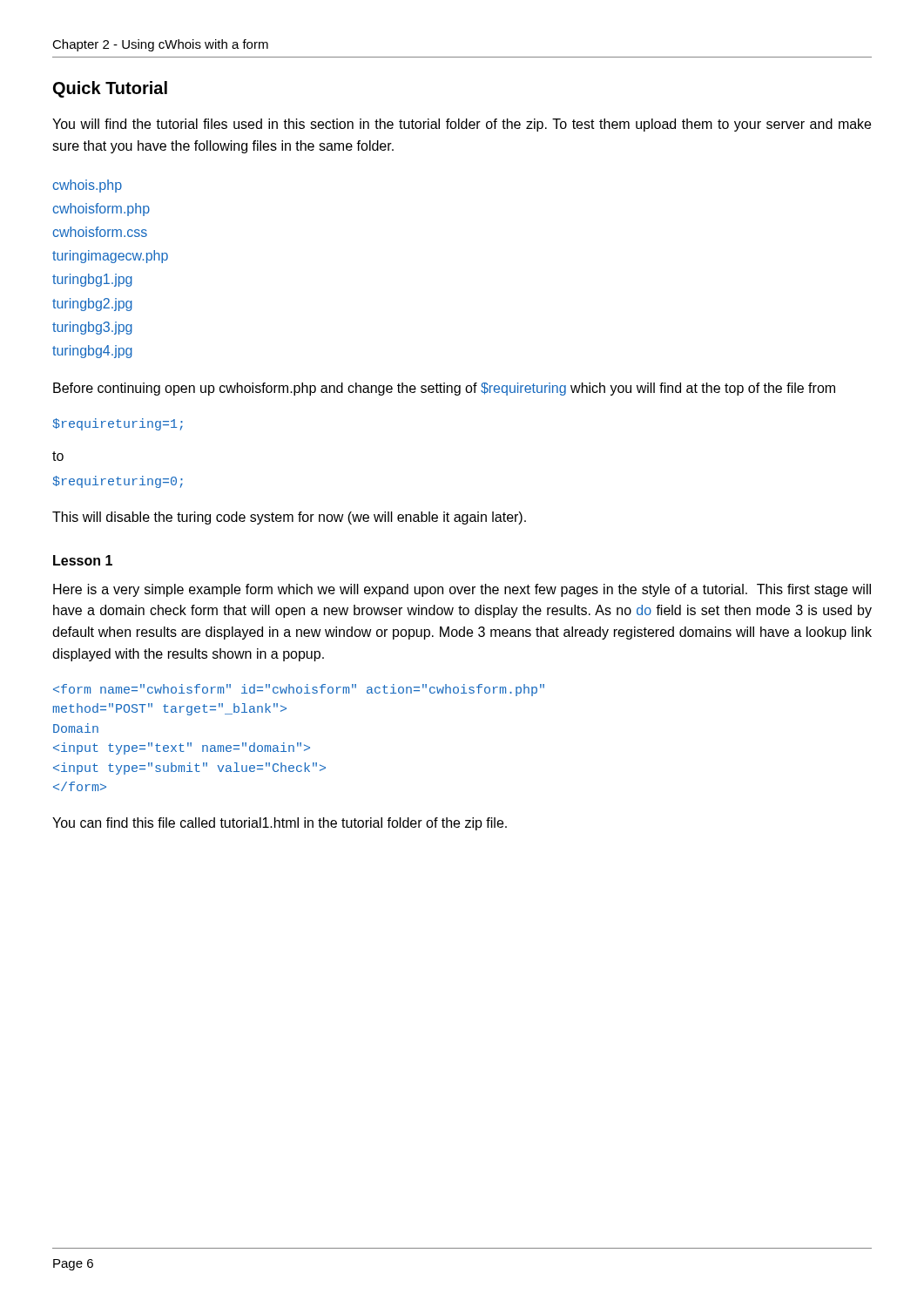Locate the text block with the text "You will find the tutorial"

[x=462, y=135]
